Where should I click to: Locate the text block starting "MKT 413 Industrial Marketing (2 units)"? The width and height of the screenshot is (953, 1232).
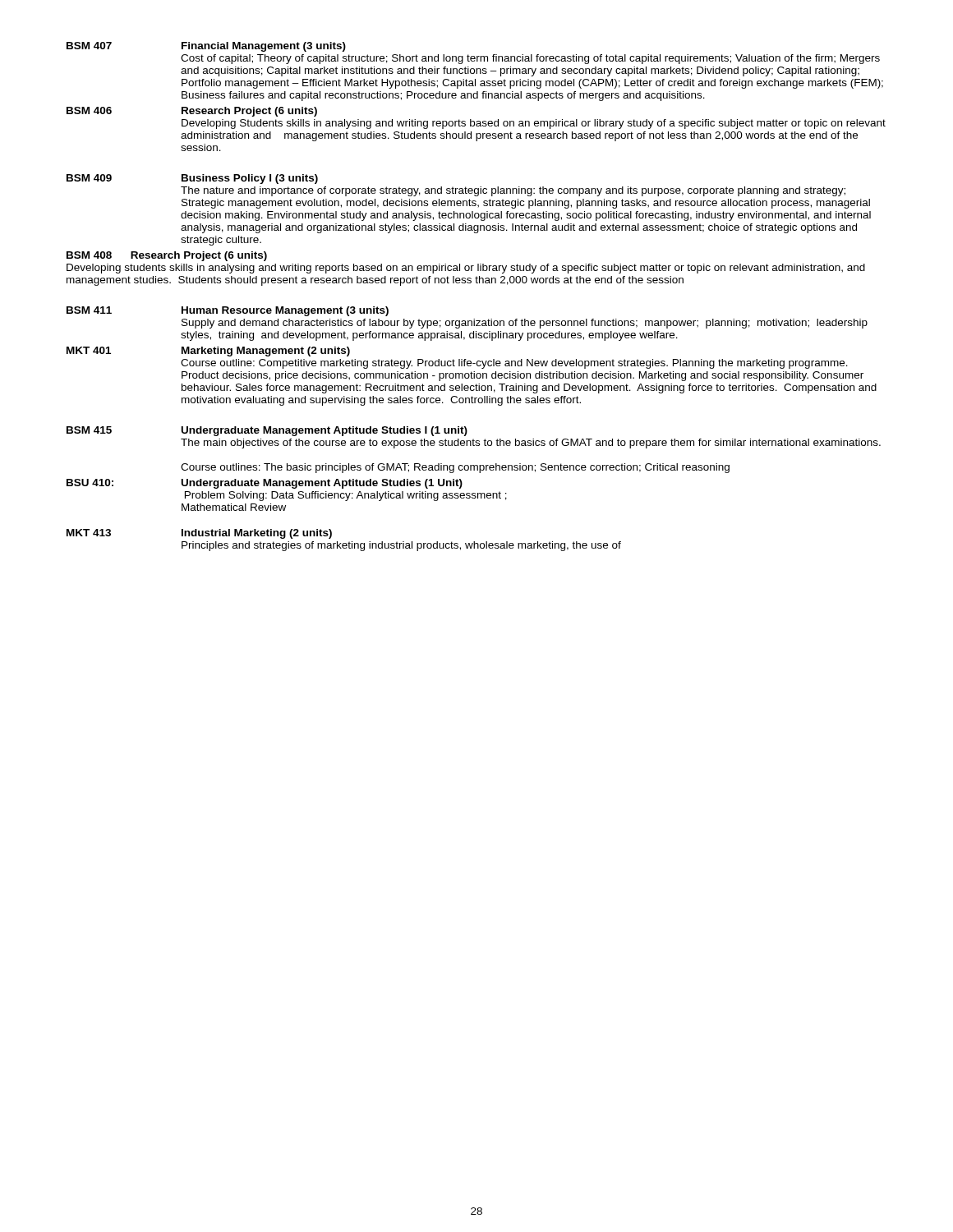click(476, 539)
